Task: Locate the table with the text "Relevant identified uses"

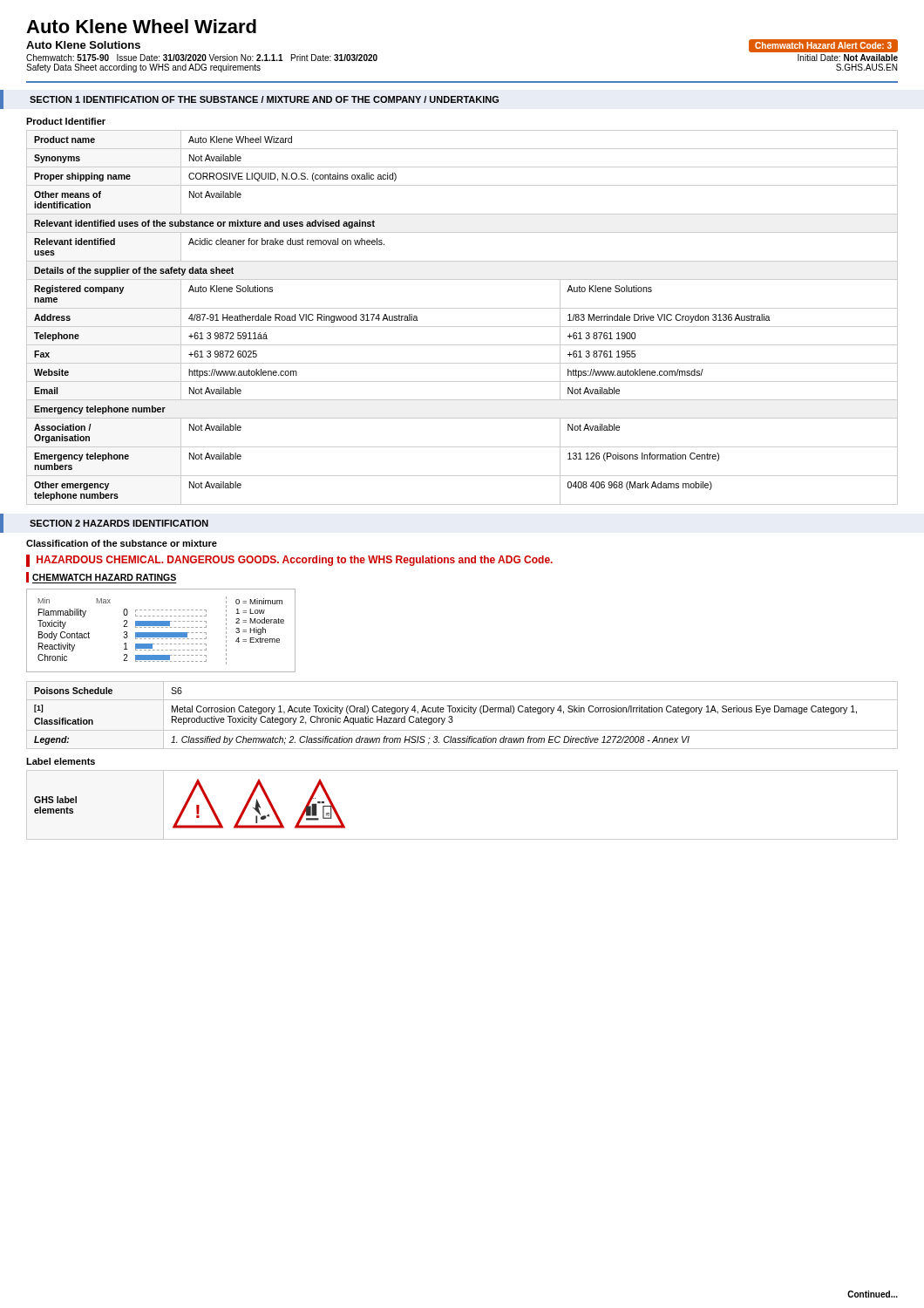Action: (x=462, y=317)
